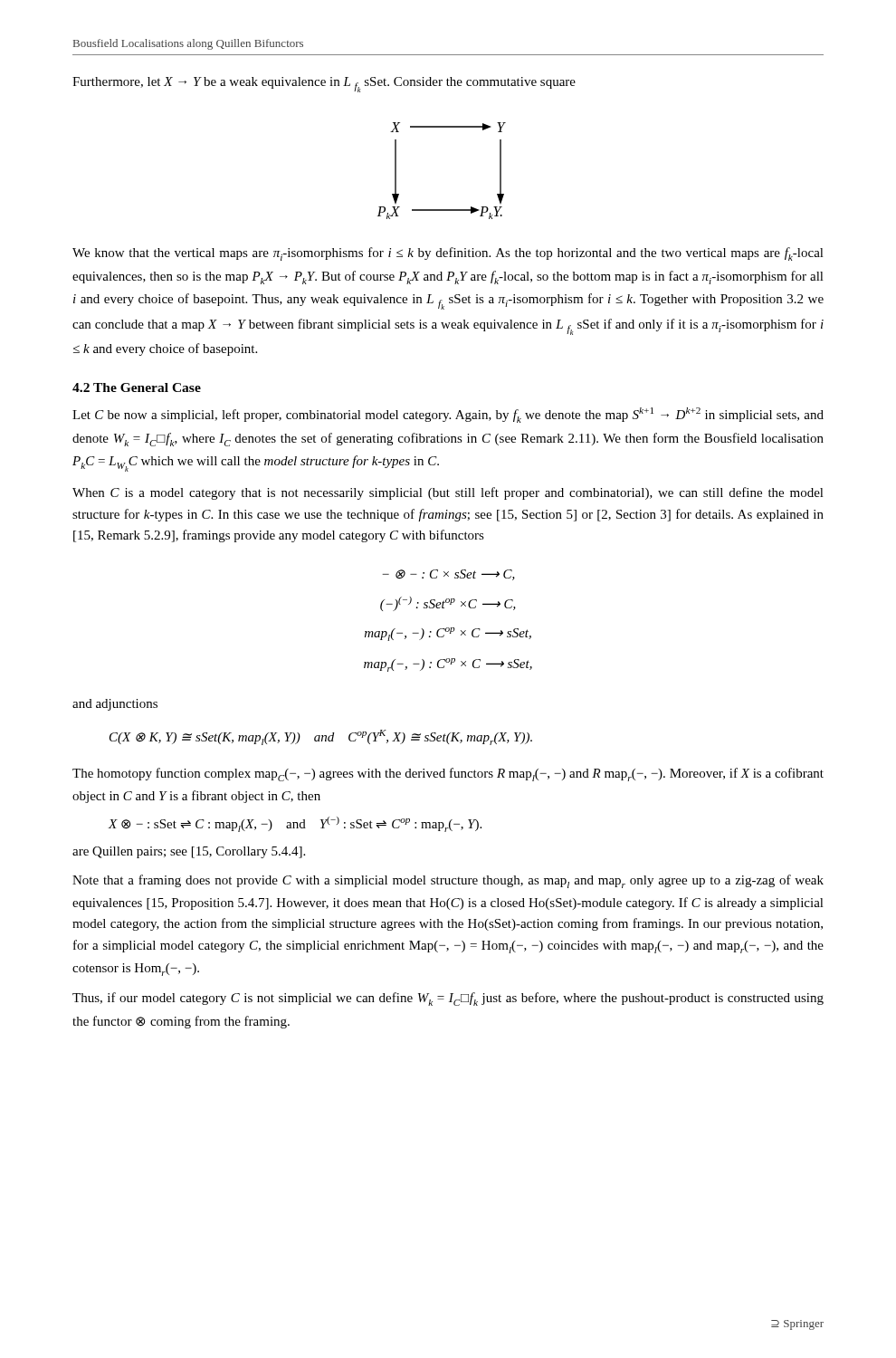
Task: Select the formula containing "− ⊗ − : C × sSet"
Action: click(448, 620)
